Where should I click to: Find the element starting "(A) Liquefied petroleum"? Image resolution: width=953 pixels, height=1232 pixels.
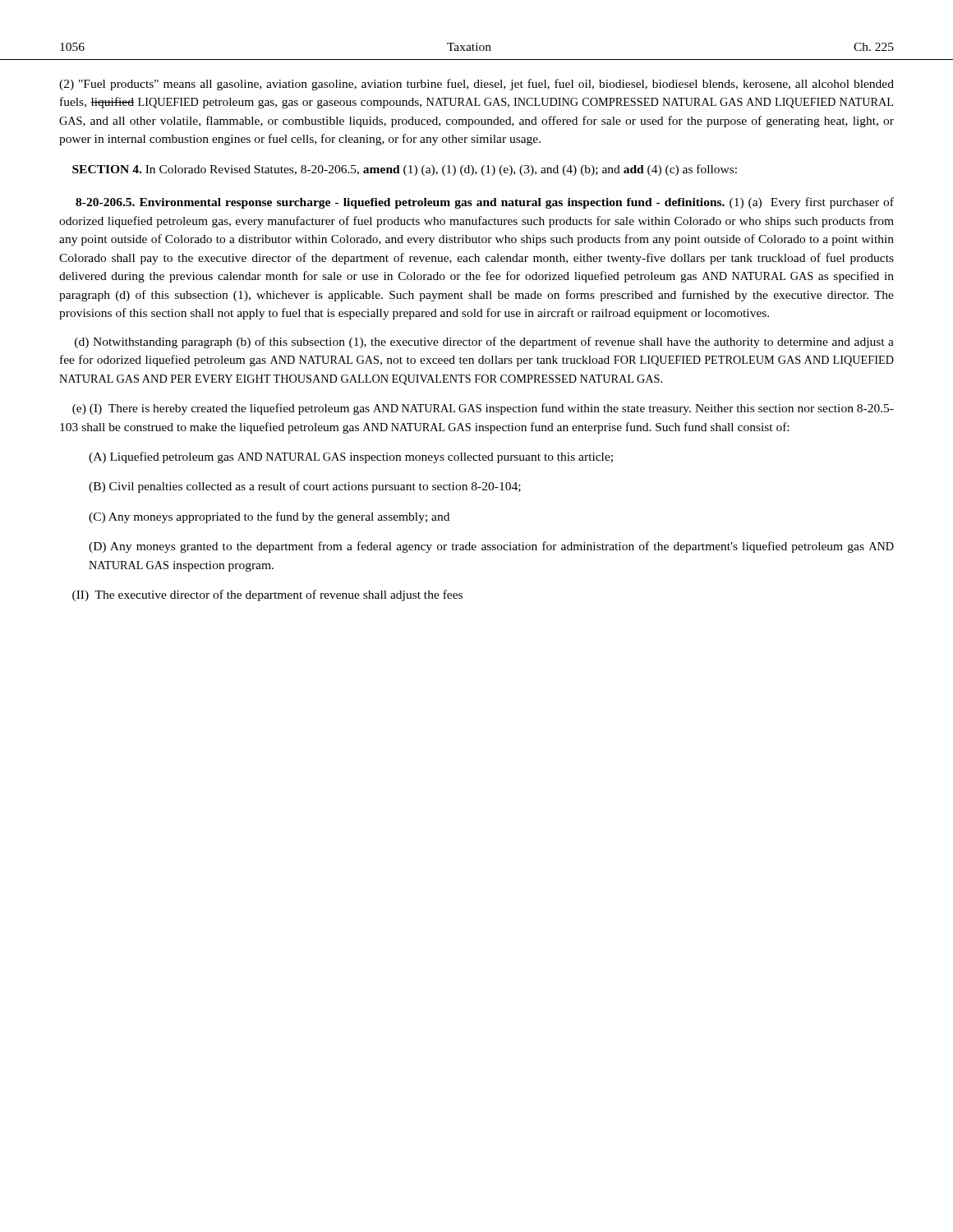pos(351,456)
